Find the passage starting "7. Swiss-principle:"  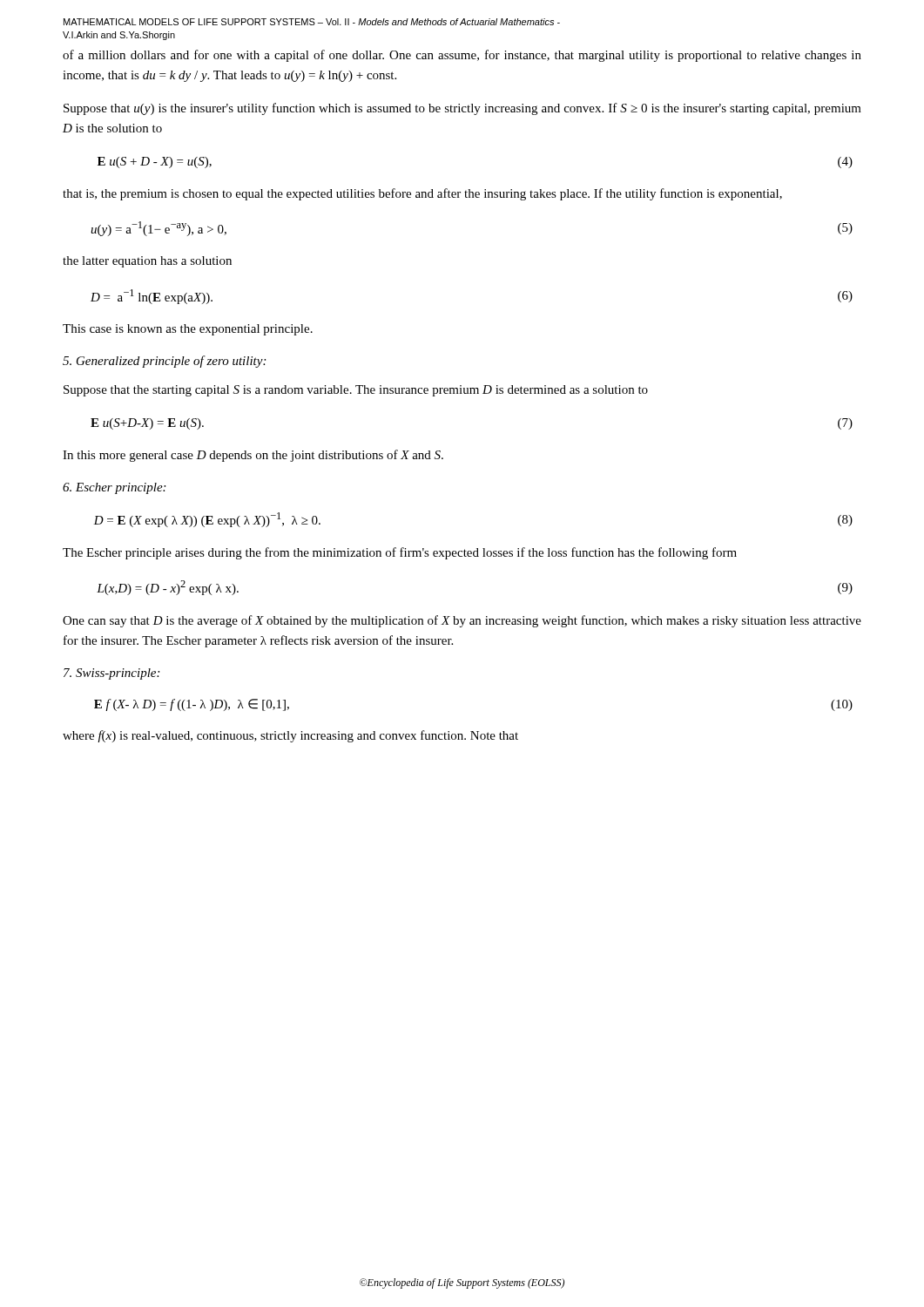point(112,673)
